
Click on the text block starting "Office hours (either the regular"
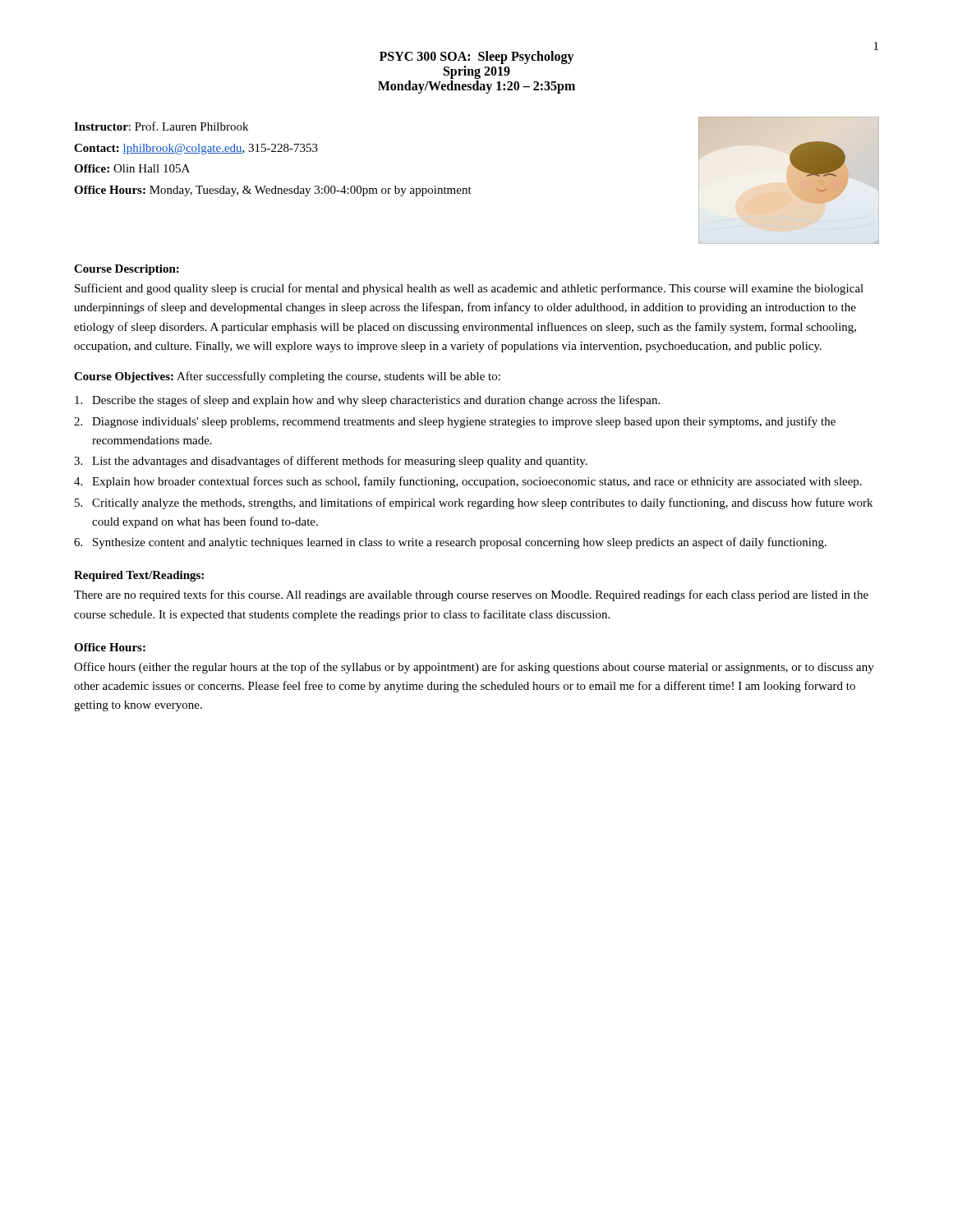474,686
